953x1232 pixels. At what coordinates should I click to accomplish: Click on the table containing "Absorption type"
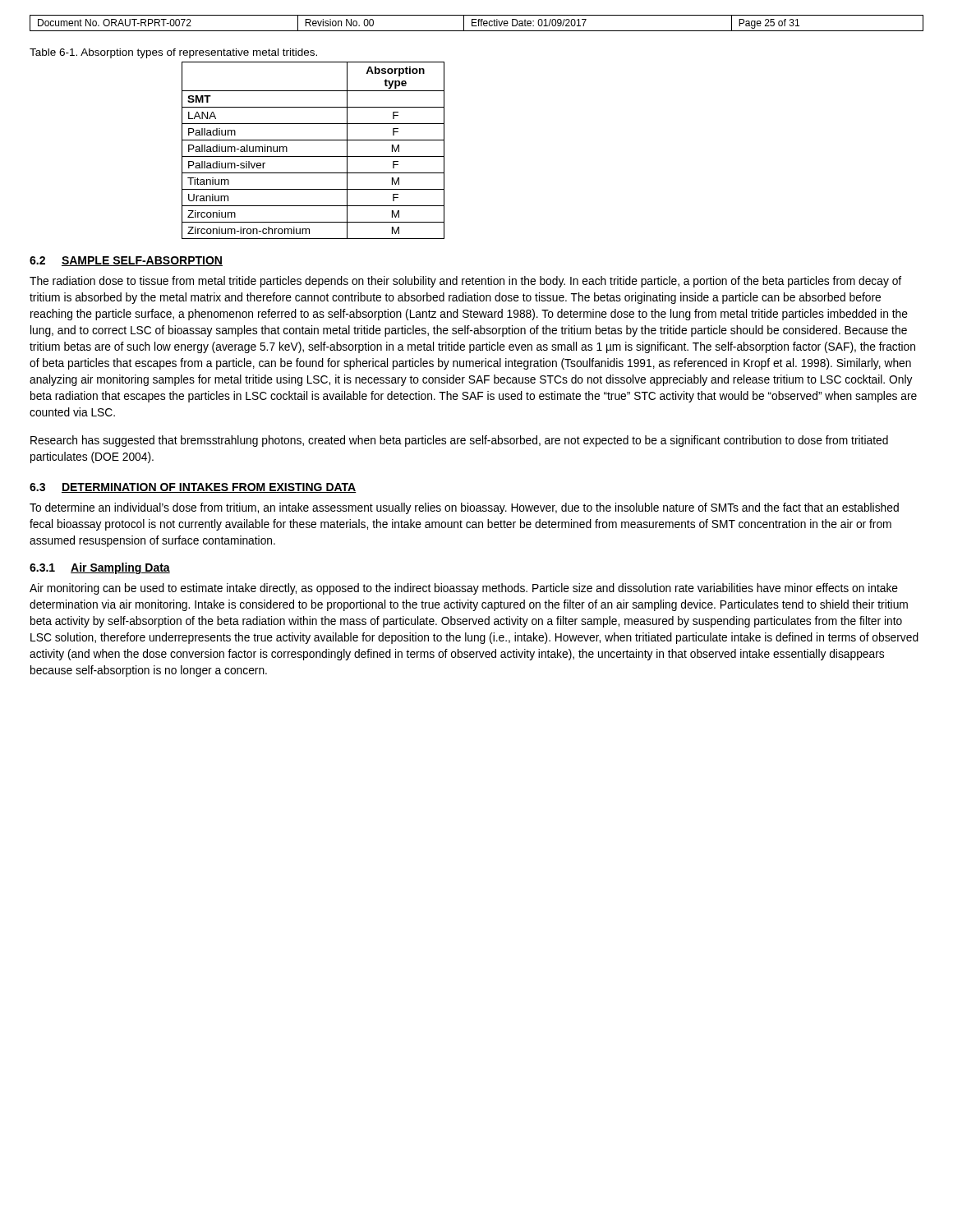[553, 150]
